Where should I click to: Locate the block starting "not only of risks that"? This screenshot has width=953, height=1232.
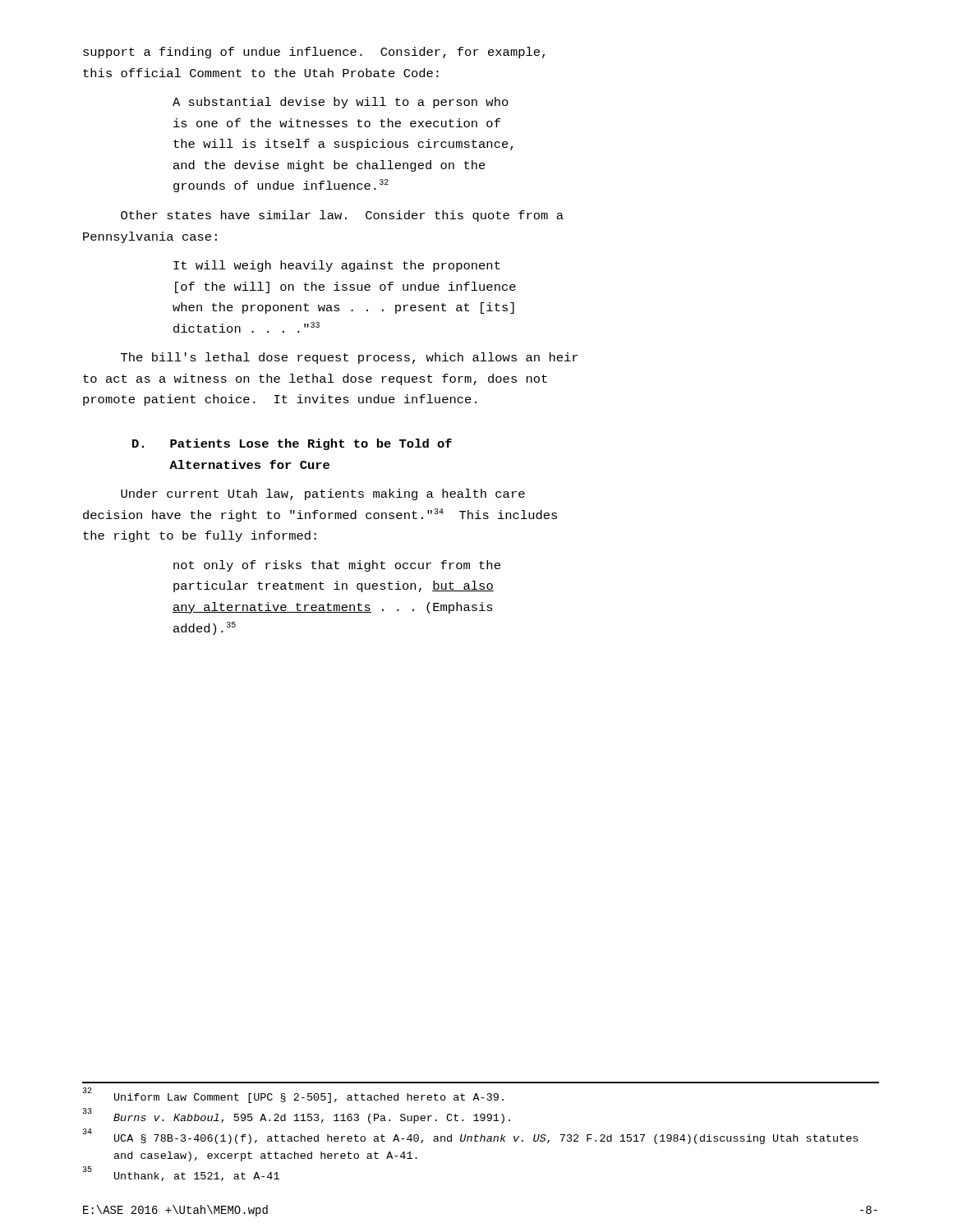tap(337, 597)
